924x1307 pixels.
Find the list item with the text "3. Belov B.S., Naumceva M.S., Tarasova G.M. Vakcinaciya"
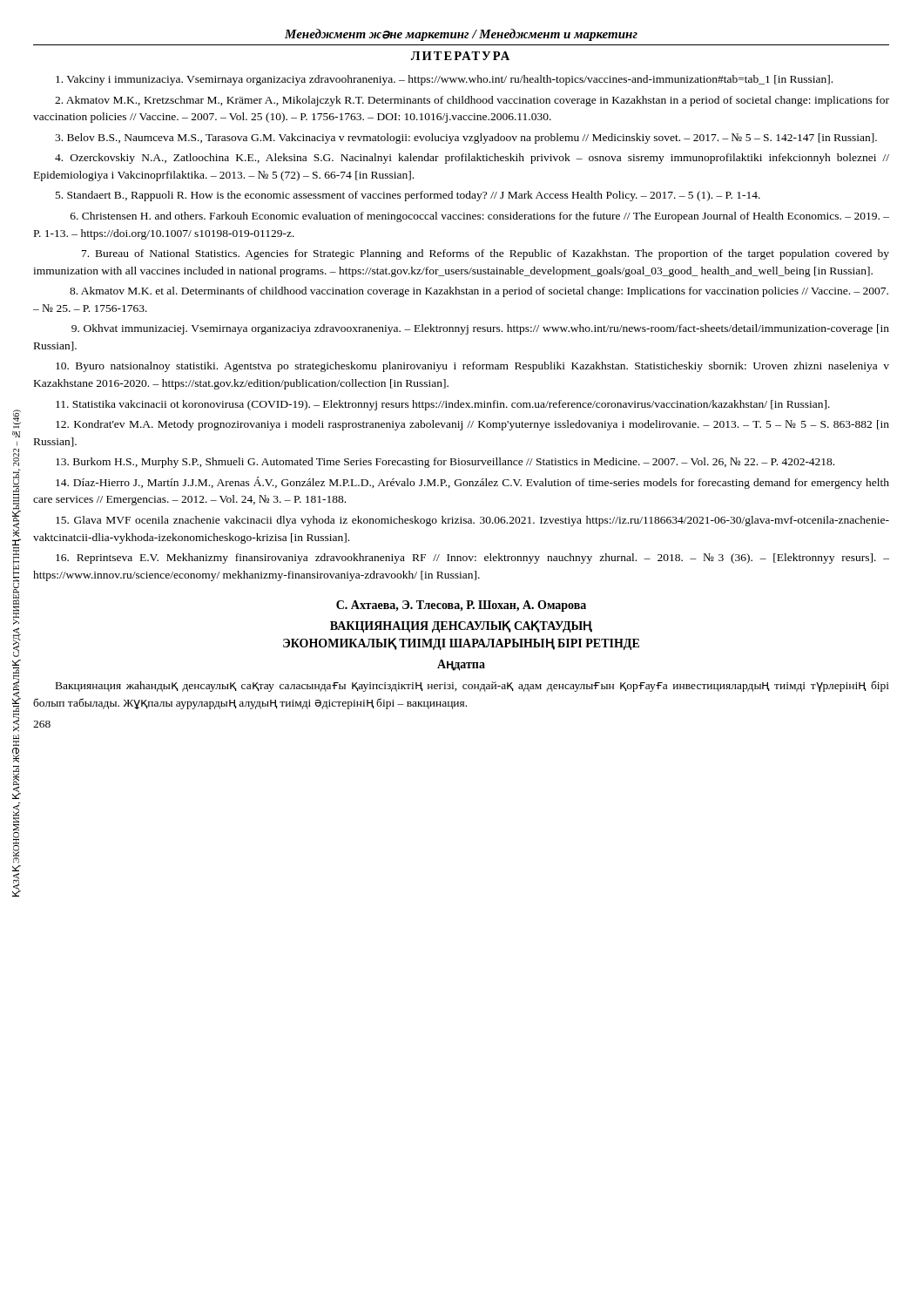pyautogui.click(x=466, y=137)
